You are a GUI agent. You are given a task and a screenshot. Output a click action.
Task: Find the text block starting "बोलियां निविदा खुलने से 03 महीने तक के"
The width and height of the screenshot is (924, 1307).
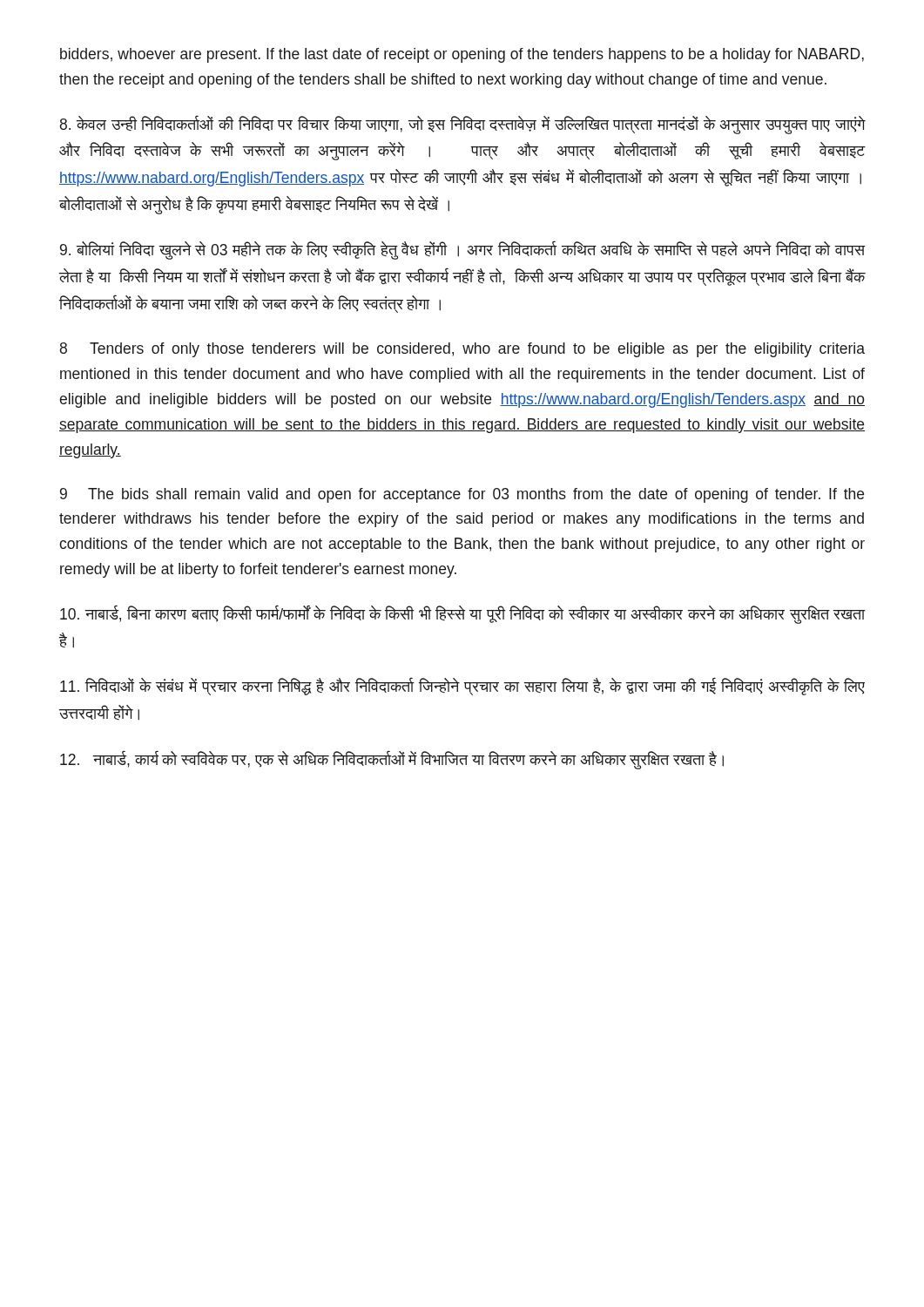click(x=462, y=277)
